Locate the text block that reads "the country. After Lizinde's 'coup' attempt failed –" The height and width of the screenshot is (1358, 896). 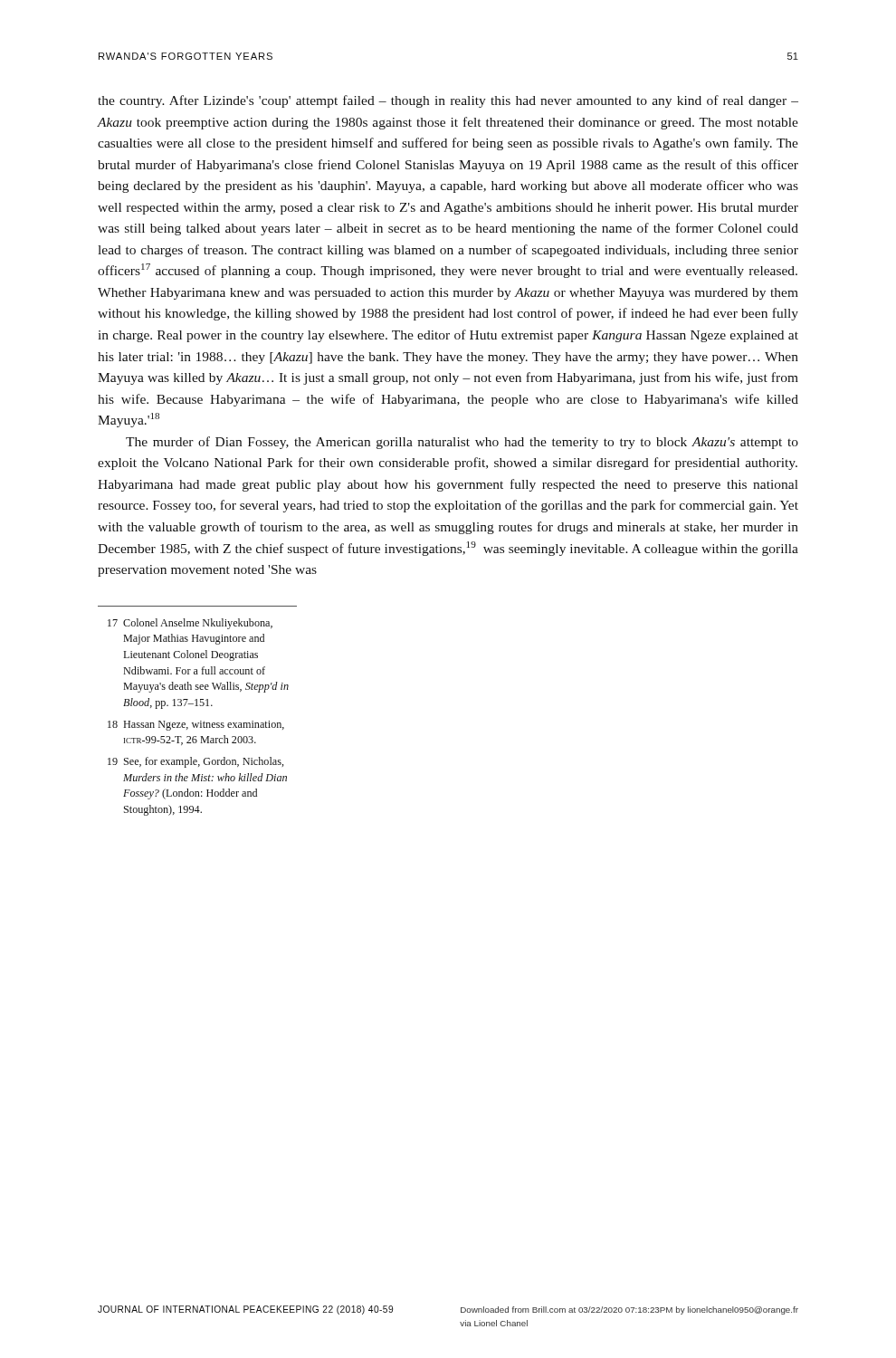448,335
